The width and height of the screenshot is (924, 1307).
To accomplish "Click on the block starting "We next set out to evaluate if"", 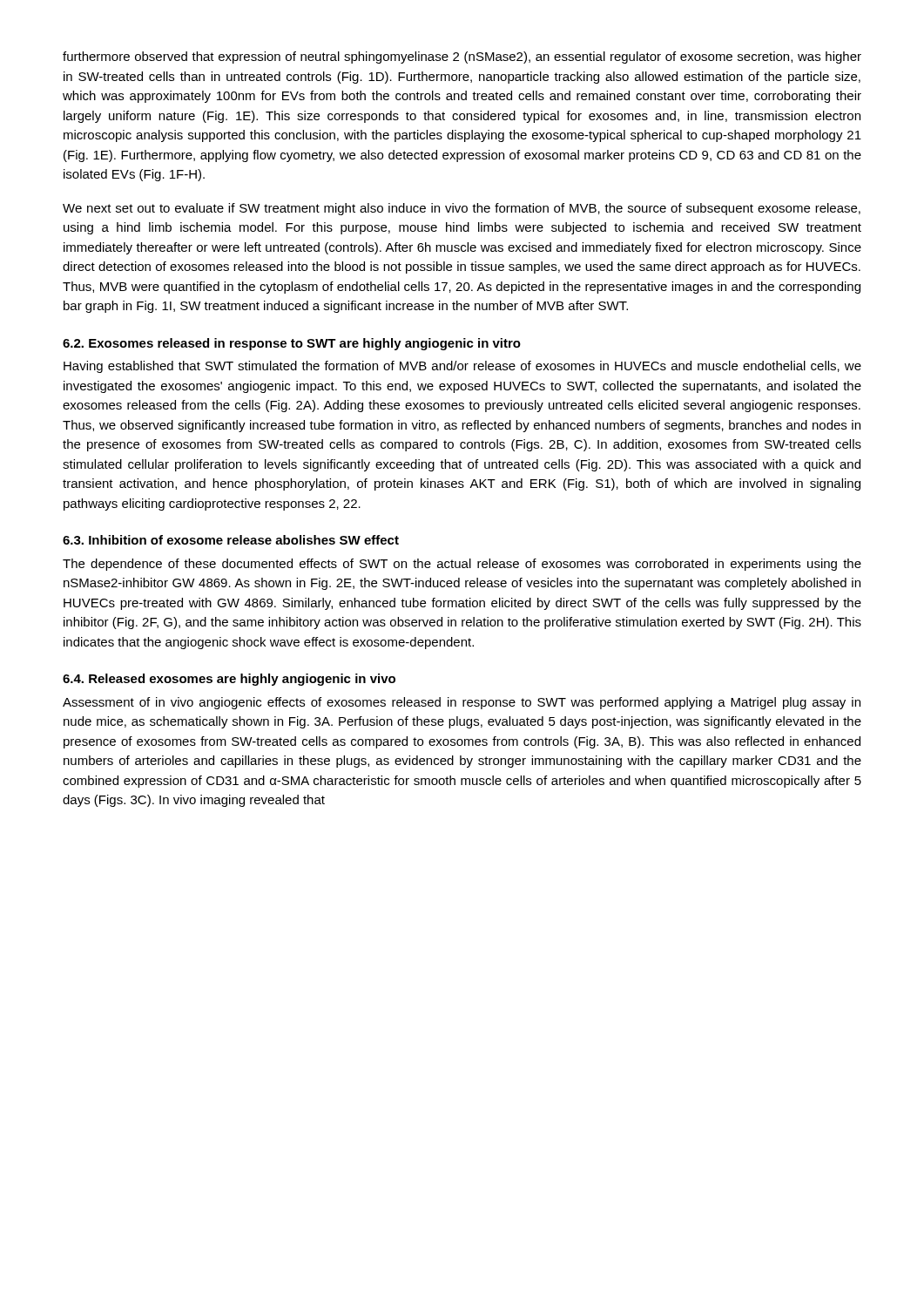I will pyautogui.click(x=462, y=256).
